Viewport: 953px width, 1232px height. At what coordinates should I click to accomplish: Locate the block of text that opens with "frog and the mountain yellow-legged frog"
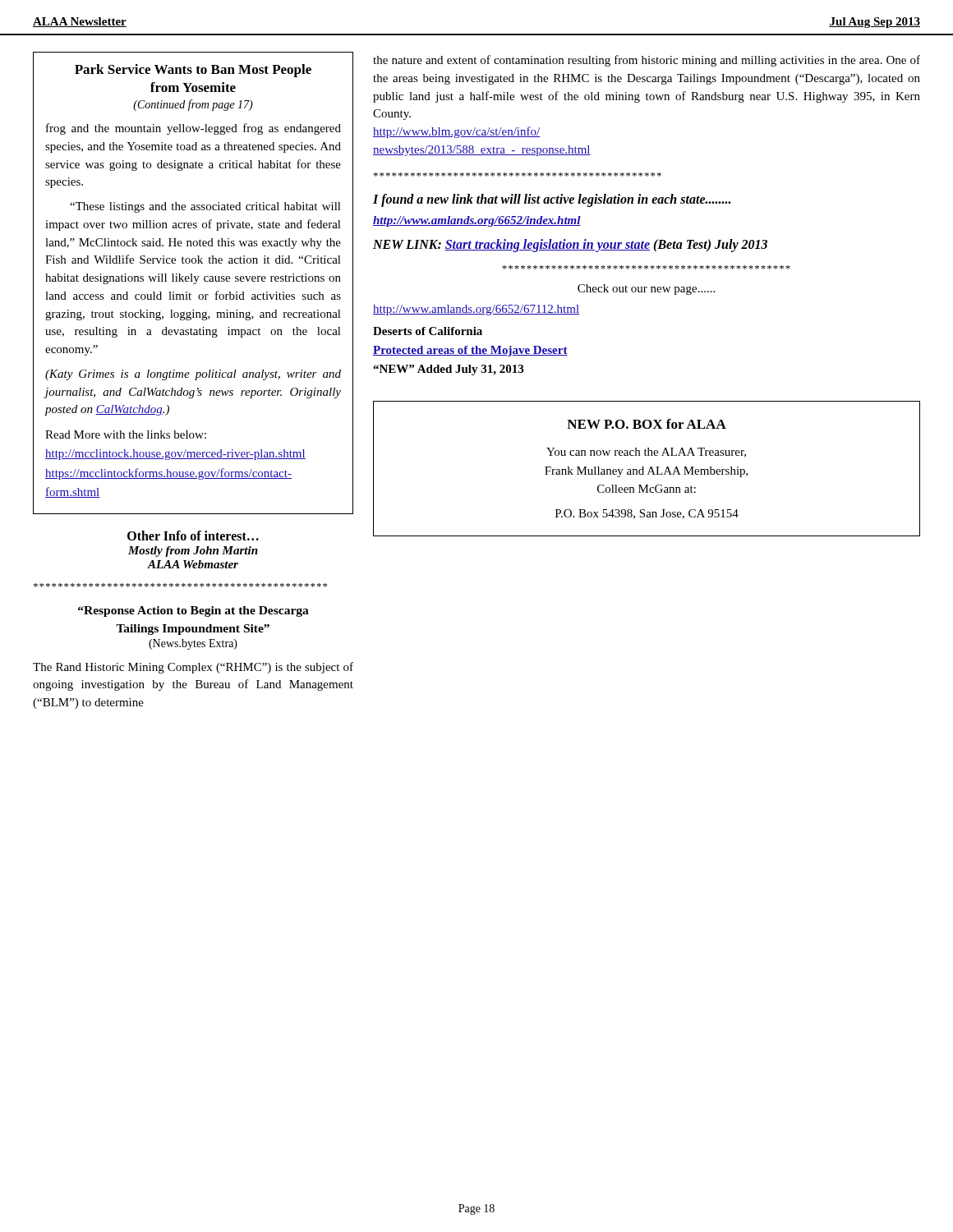point(193,240)
